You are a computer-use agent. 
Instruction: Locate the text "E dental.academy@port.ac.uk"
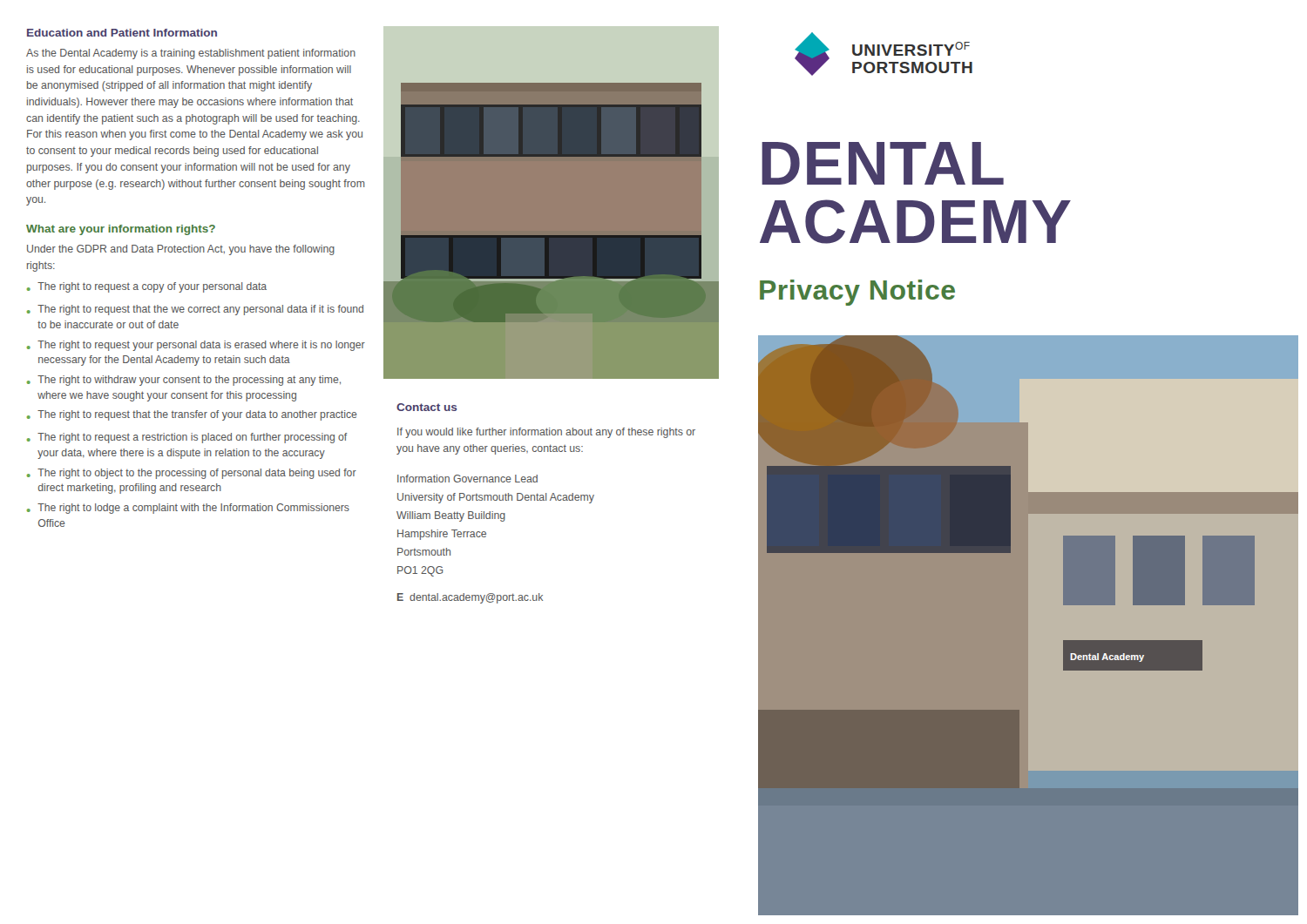[x=470, y=598]
